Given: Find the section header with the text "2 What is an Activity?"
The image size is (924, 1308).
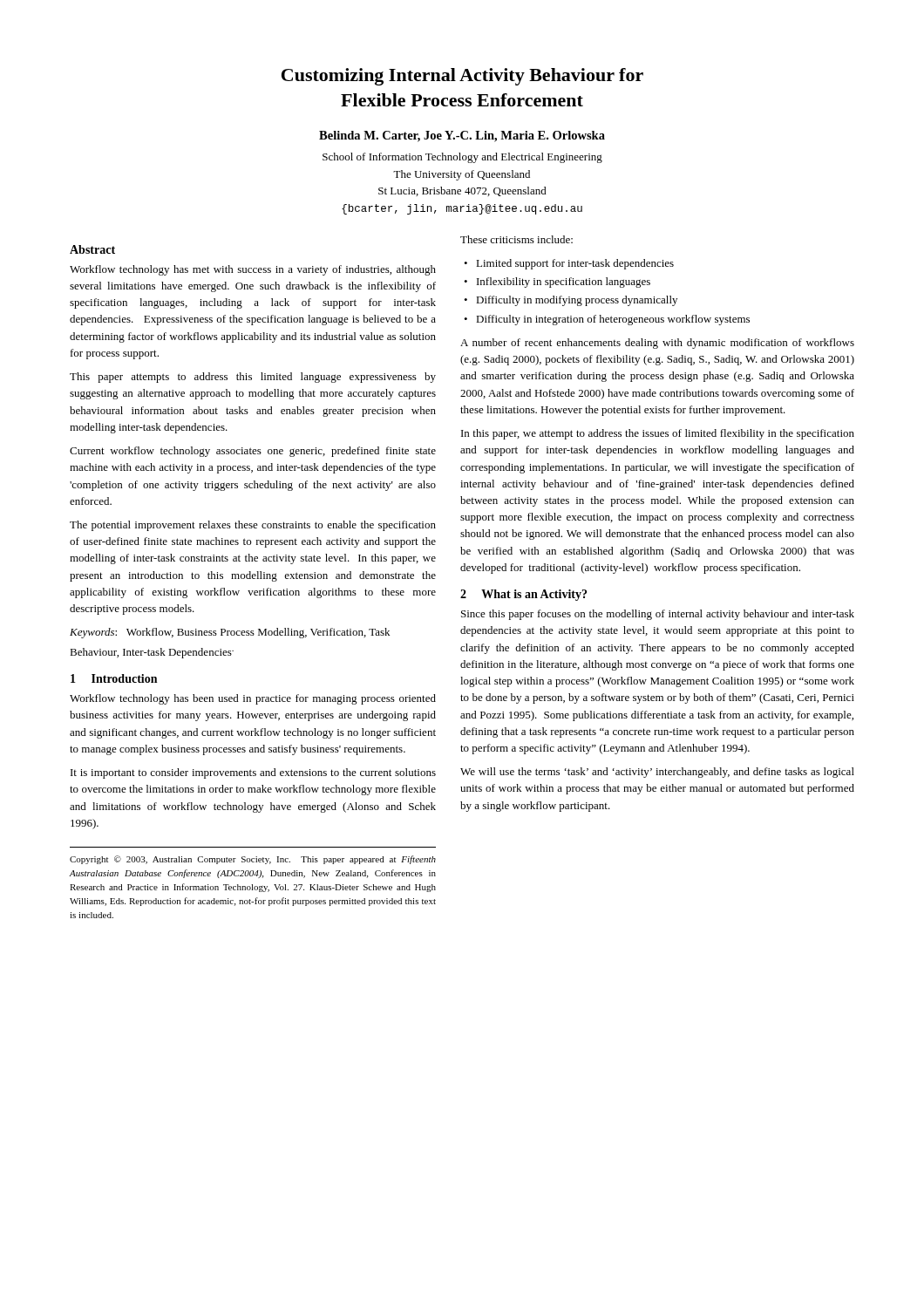Looking at the screenshot, I should (x=524, y=594).
